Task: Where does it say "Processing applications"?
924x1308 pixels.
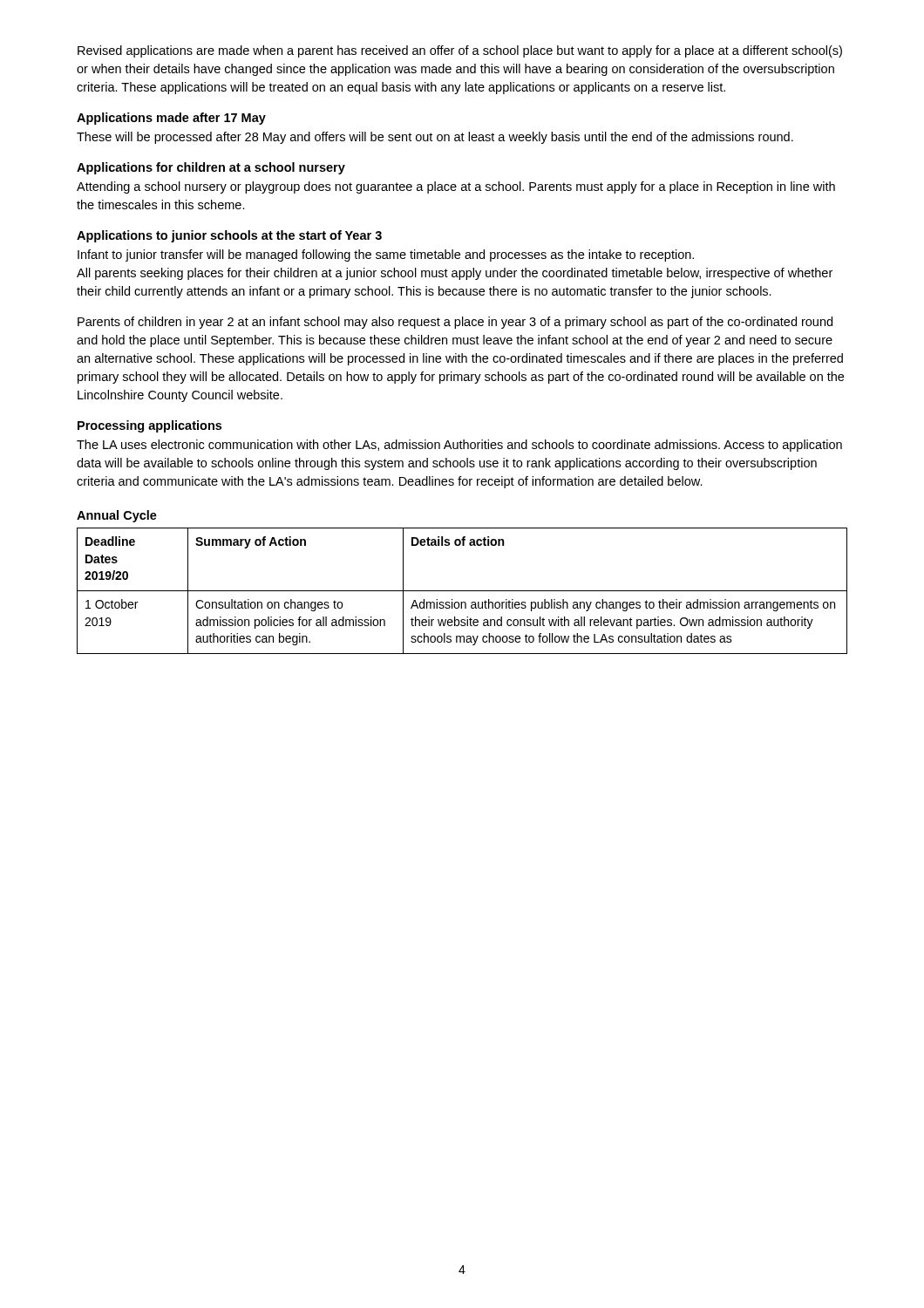Action: click(149, 426)
